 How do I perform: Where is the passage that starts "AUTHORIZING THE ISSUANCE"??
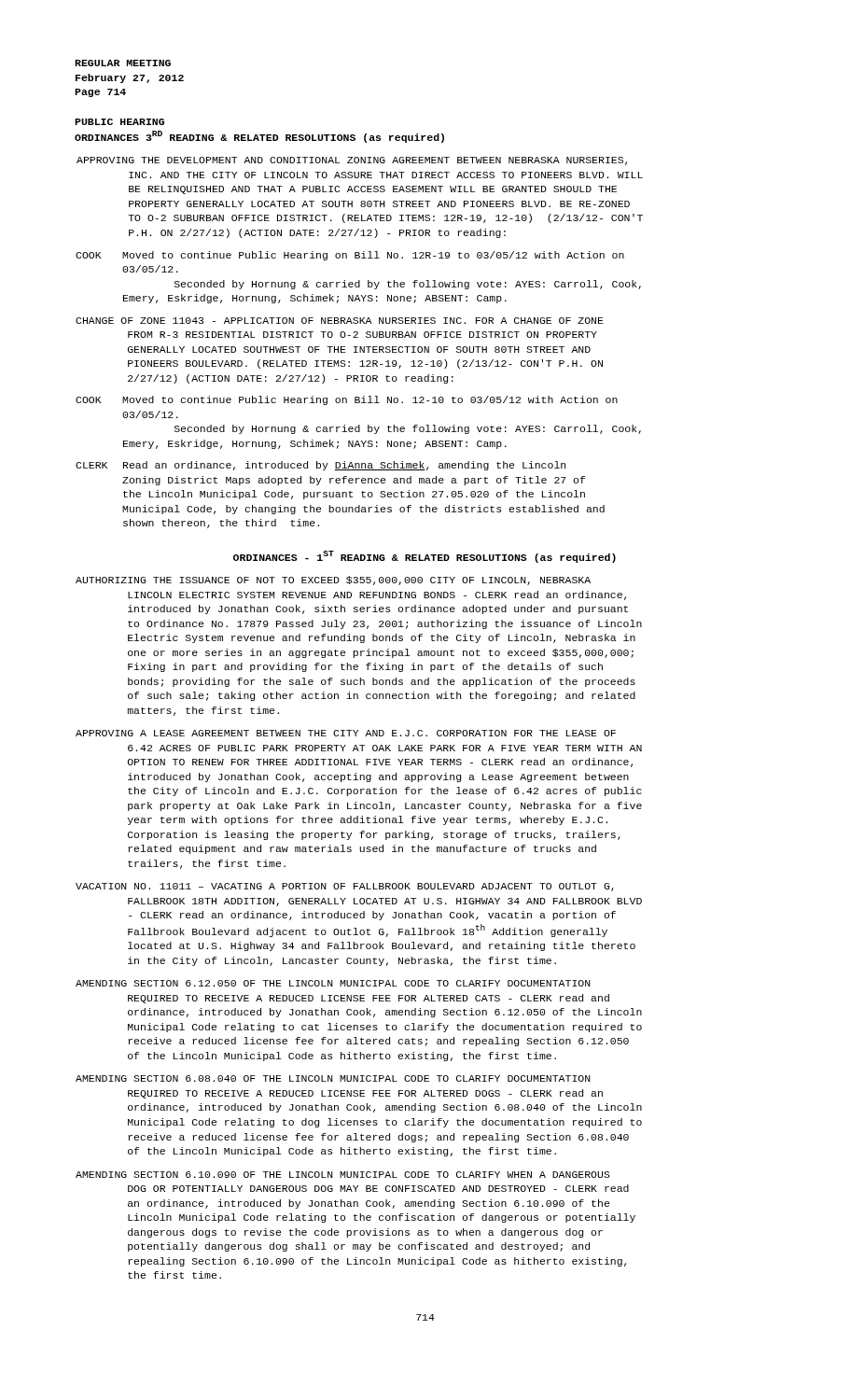tap(425, 646)
